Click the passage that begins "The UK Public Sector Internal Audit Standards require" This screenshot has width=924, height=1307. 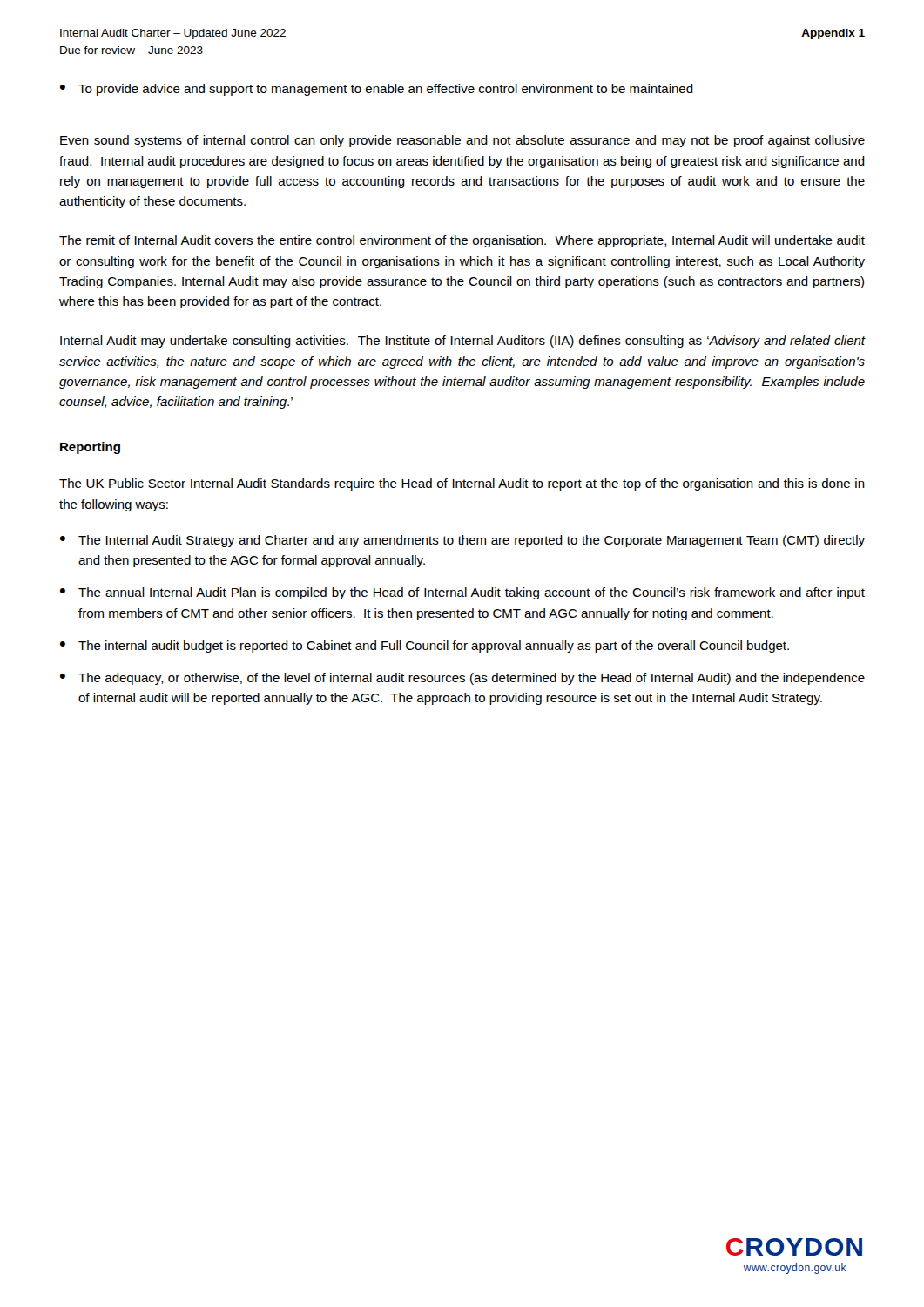(x=462, y=494)
